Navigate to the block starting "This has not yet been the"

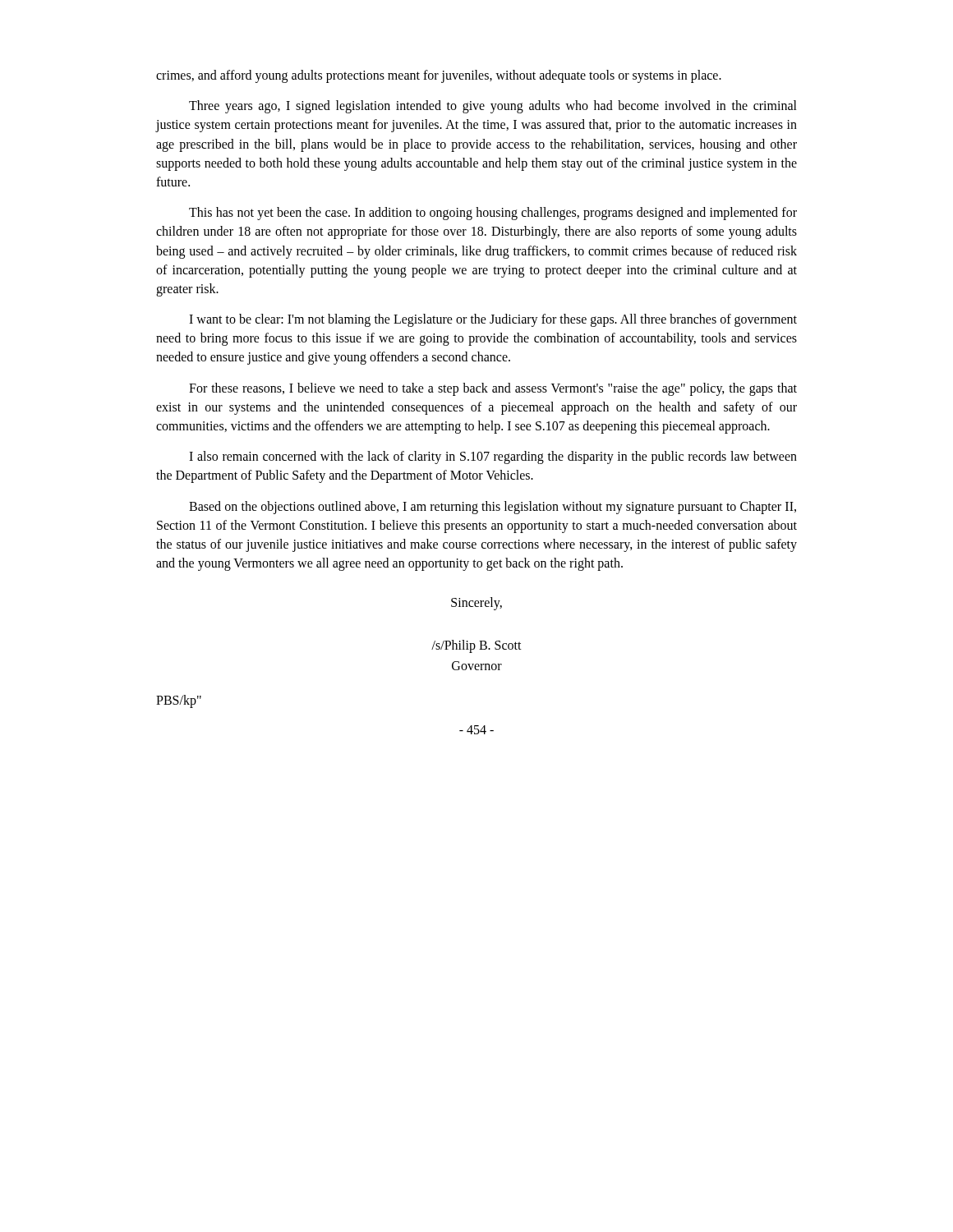476,251
